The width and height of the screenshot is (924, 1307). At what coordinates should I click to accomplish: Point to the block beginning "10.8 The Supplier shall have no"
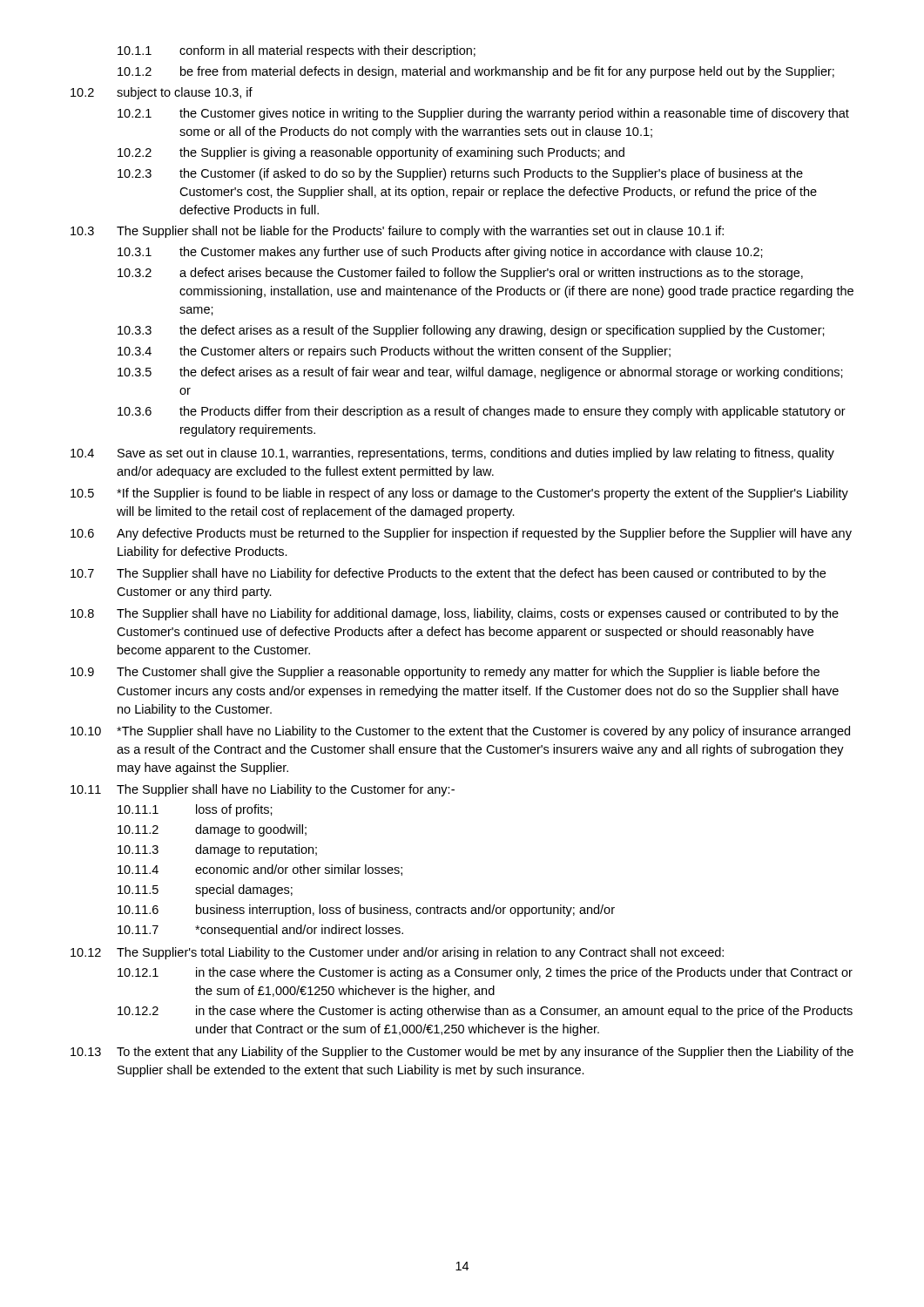click(462, 633)
